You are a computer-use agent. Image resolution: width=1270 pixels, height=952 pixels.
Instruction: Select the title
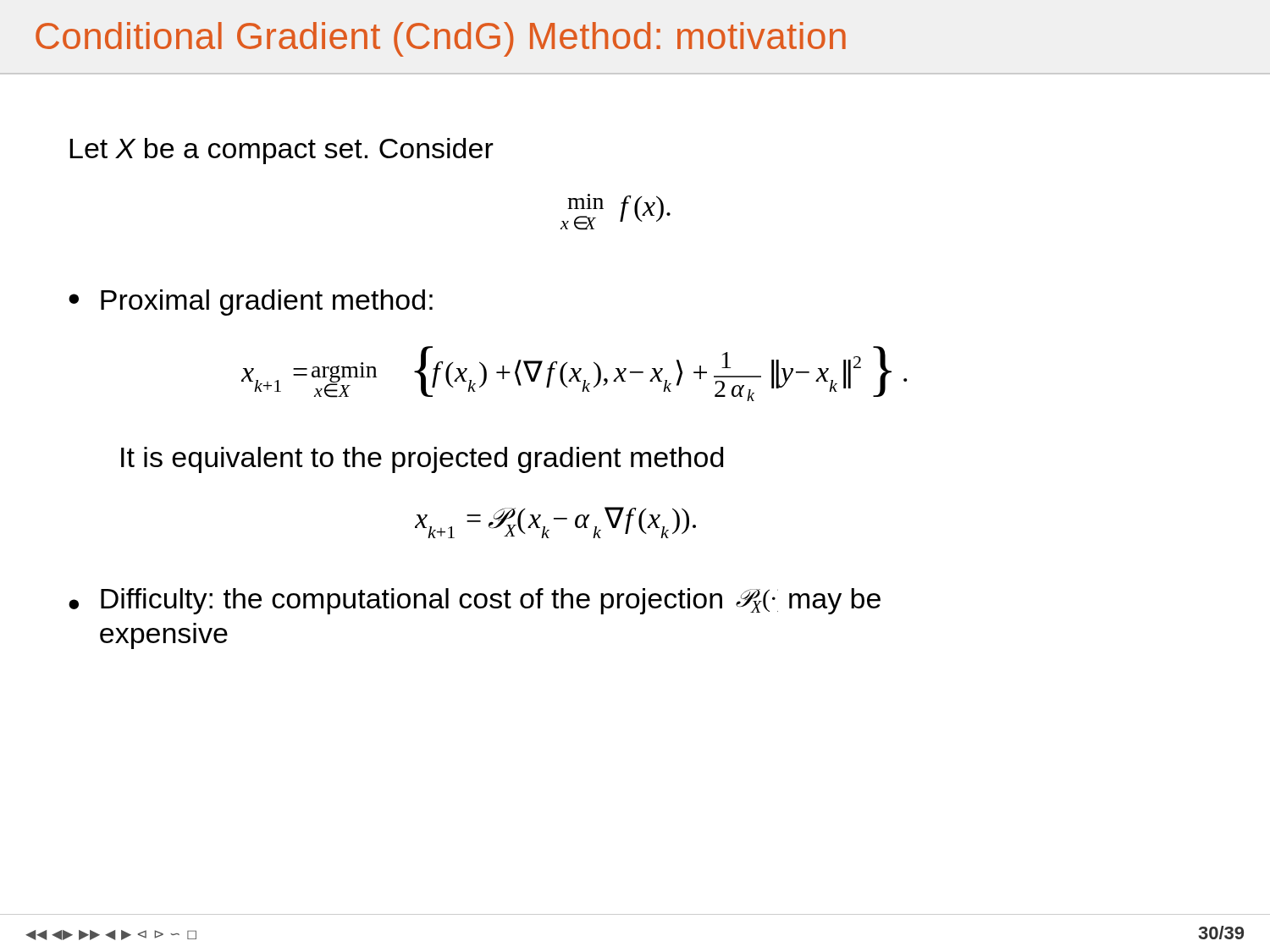tap(635, 37)
